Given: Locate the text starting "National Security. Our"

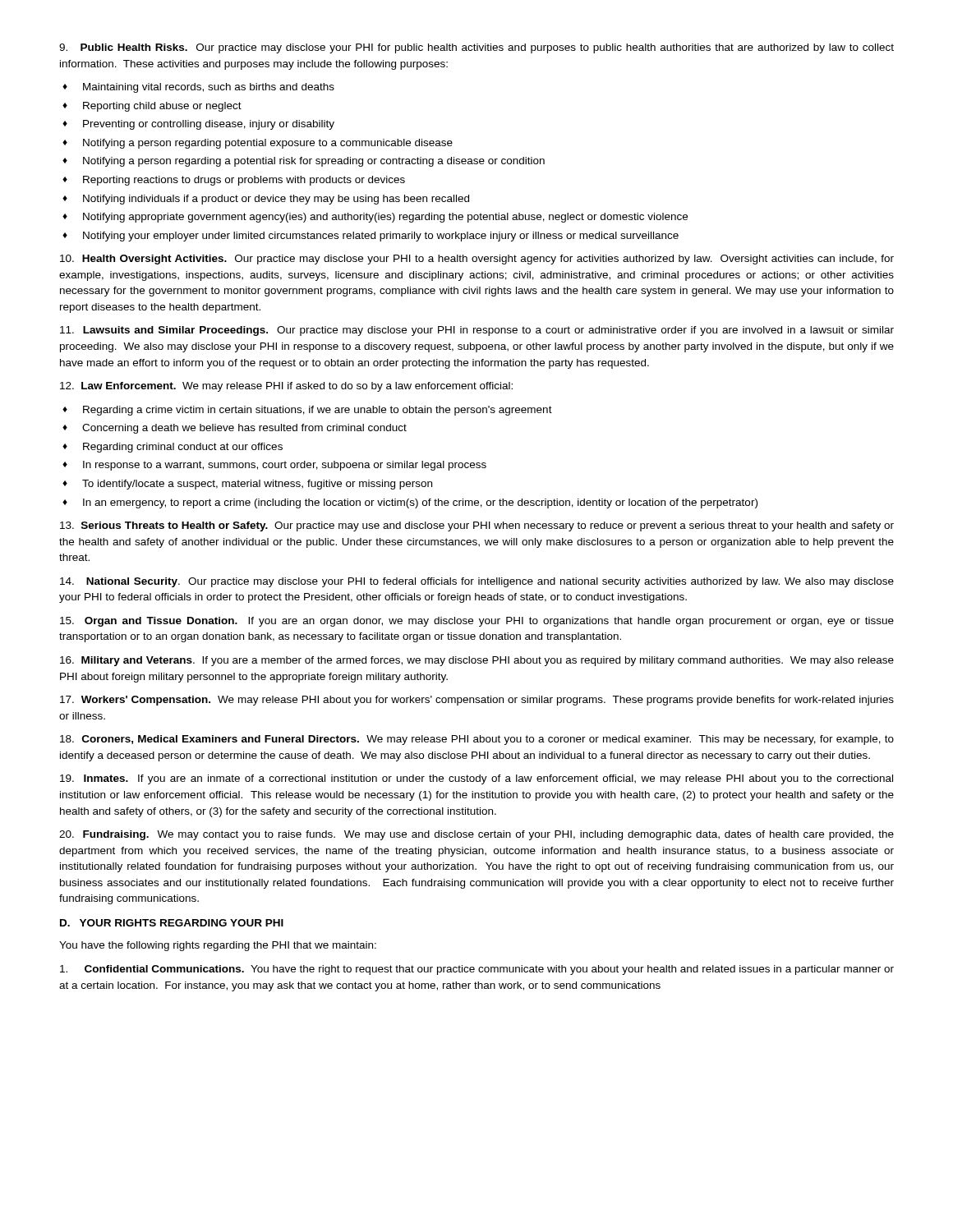Looking at the screenshot, I should click(476, 589).
